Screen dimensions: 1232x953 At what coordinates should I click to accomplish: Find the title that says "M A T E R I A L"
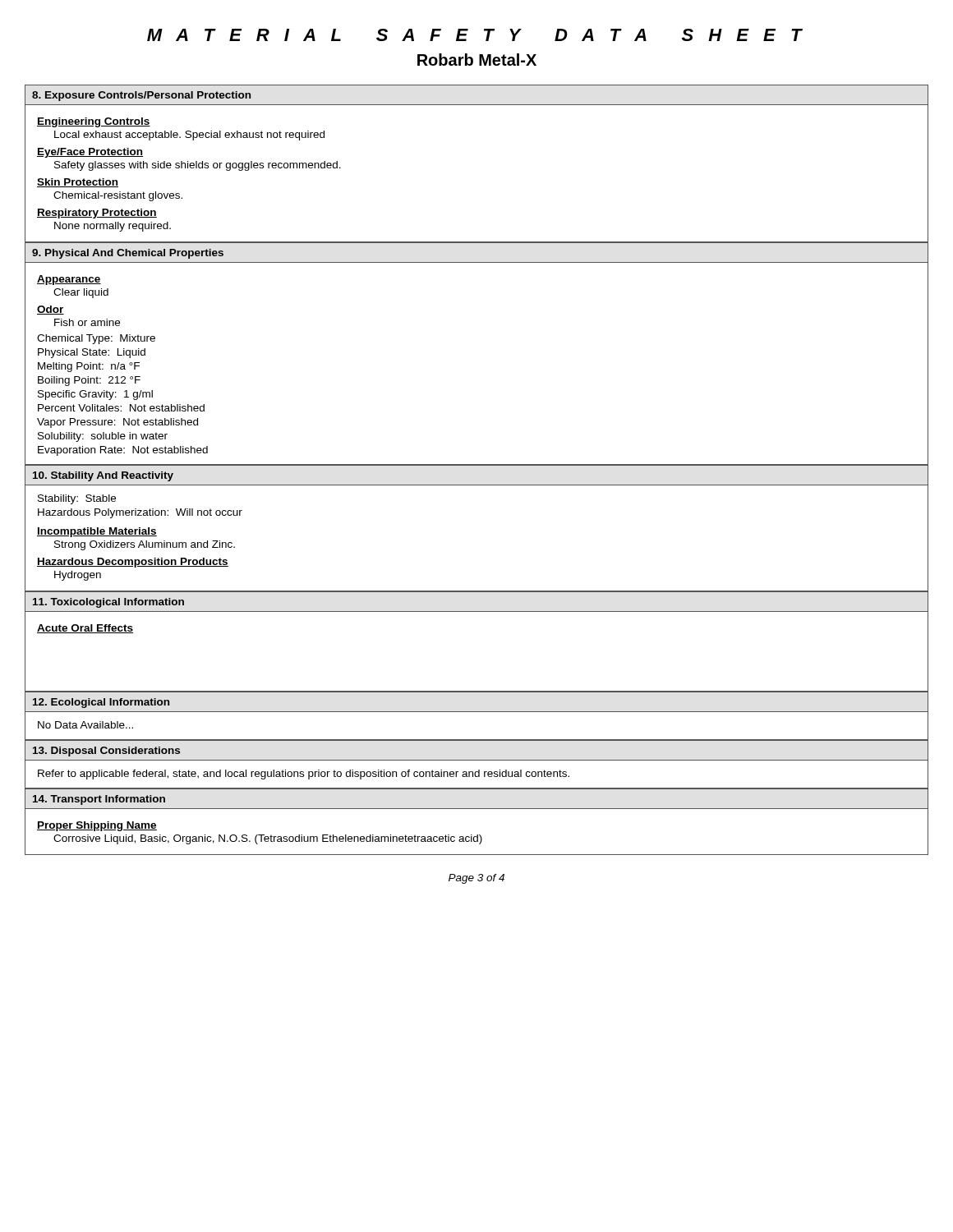[x=476, y=35]
